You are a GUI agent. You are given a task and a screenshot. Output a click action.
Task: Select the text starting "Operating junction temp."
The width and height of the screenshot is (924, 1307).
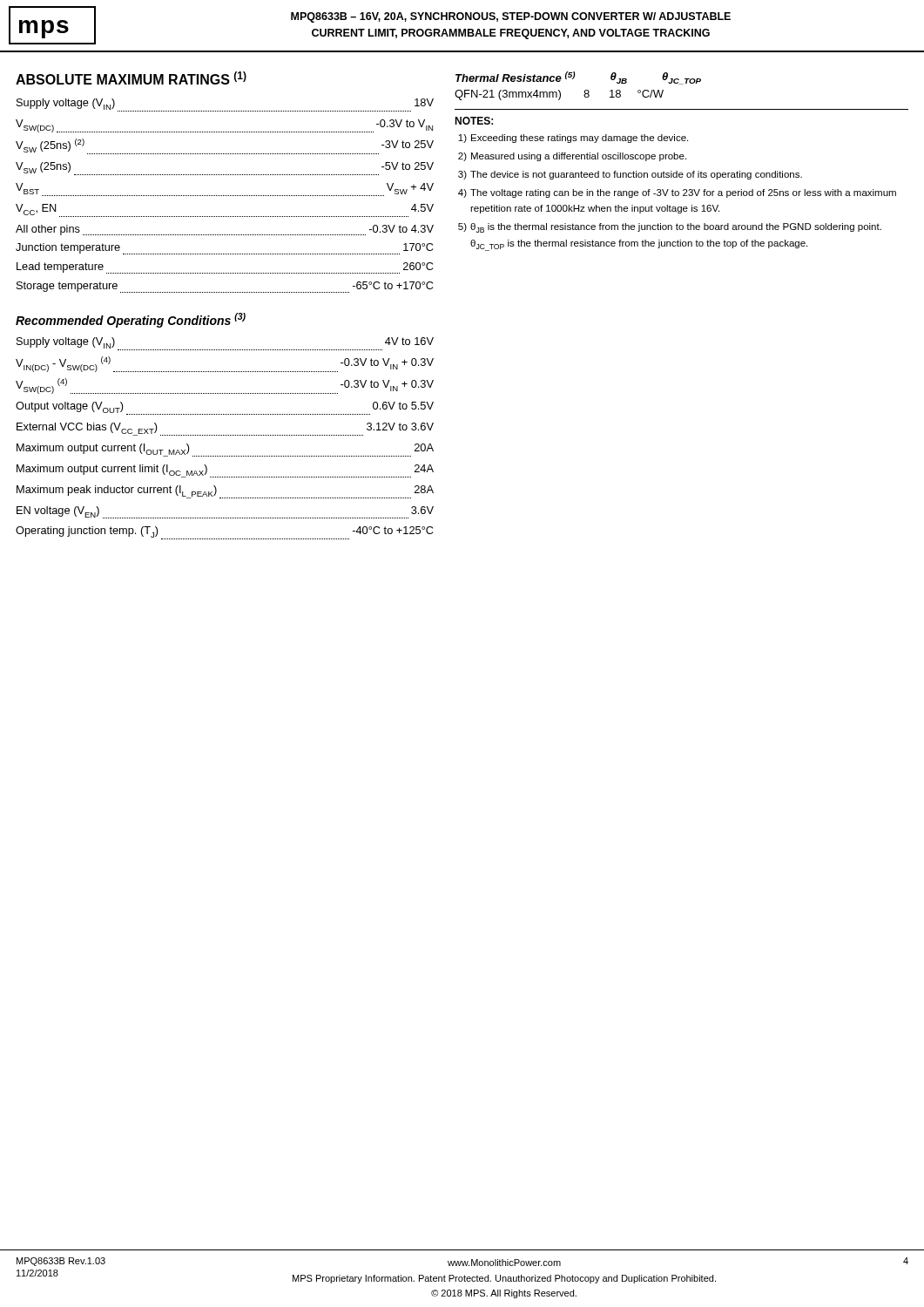pyautogui.click(x=225, y=532)
